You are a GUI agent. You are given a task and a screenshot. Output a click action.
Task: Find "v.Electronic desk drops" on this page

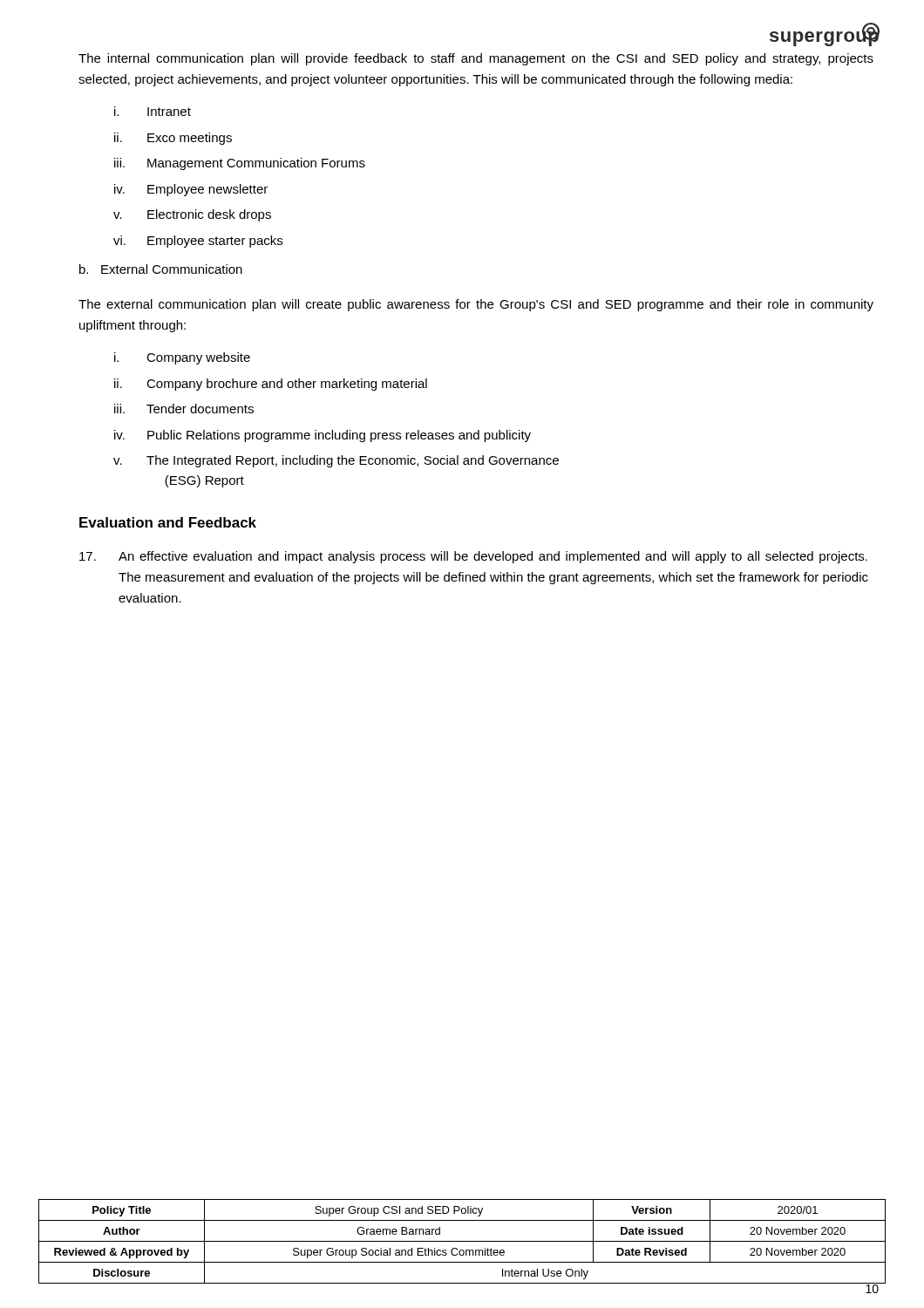pyautogui.click(x=192, y=215)
